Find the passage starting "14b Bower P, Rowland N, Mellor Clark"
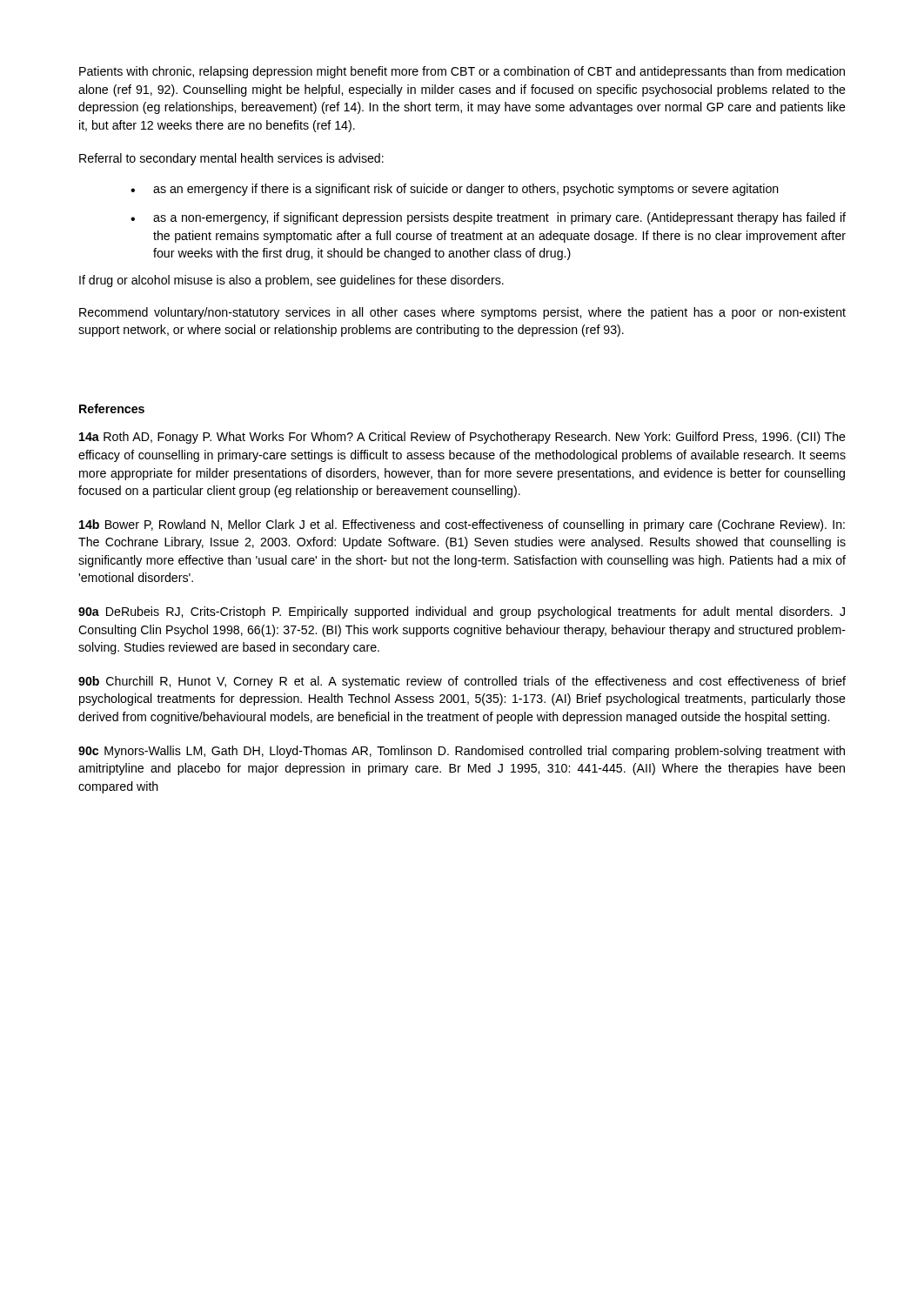Screen dimensions: 1305x924 coord(462,551)
